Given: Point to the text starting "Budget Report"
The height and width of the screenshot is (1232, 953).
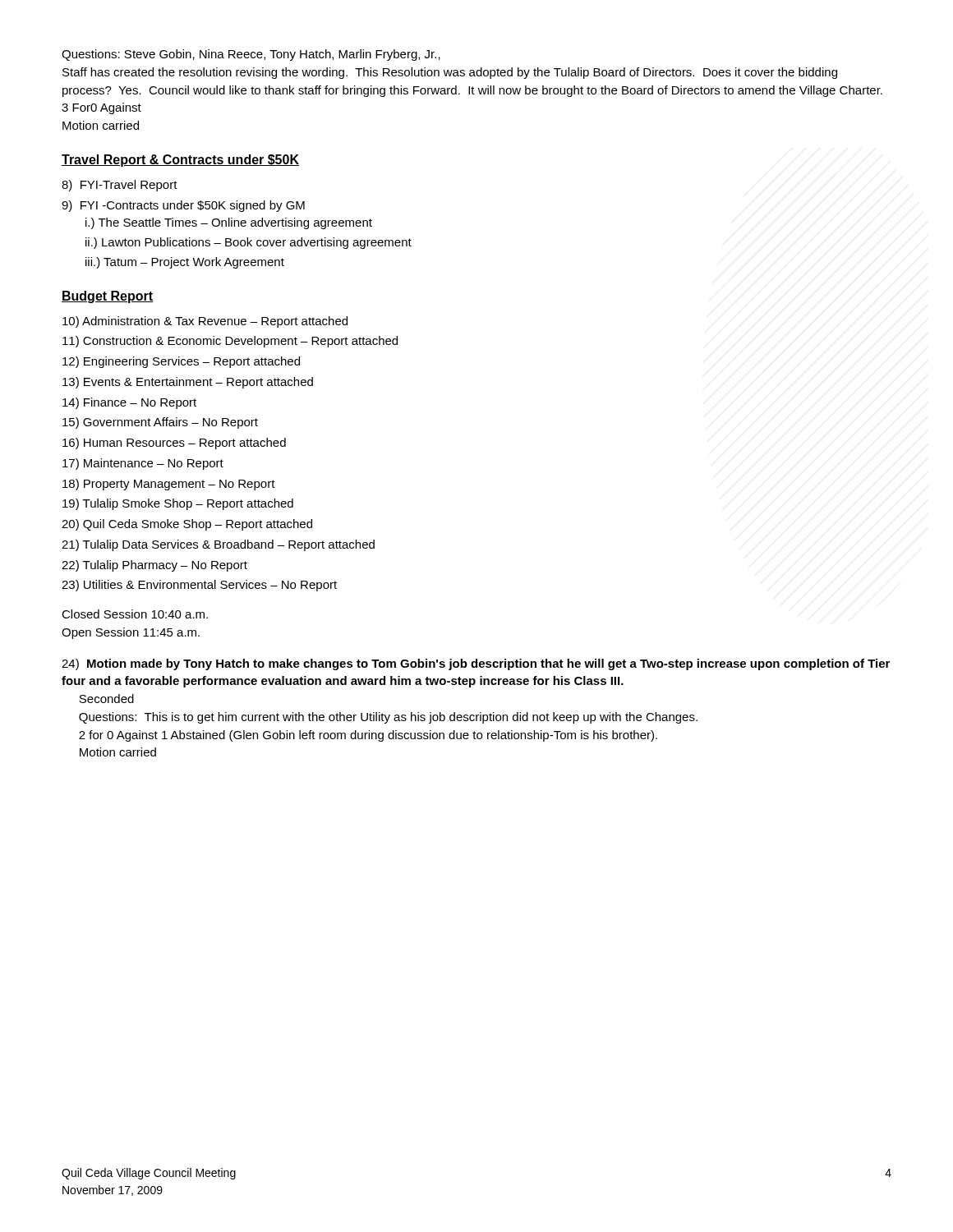Looking at the screenshot, I should pyautogui.click(x=107, y=296).
